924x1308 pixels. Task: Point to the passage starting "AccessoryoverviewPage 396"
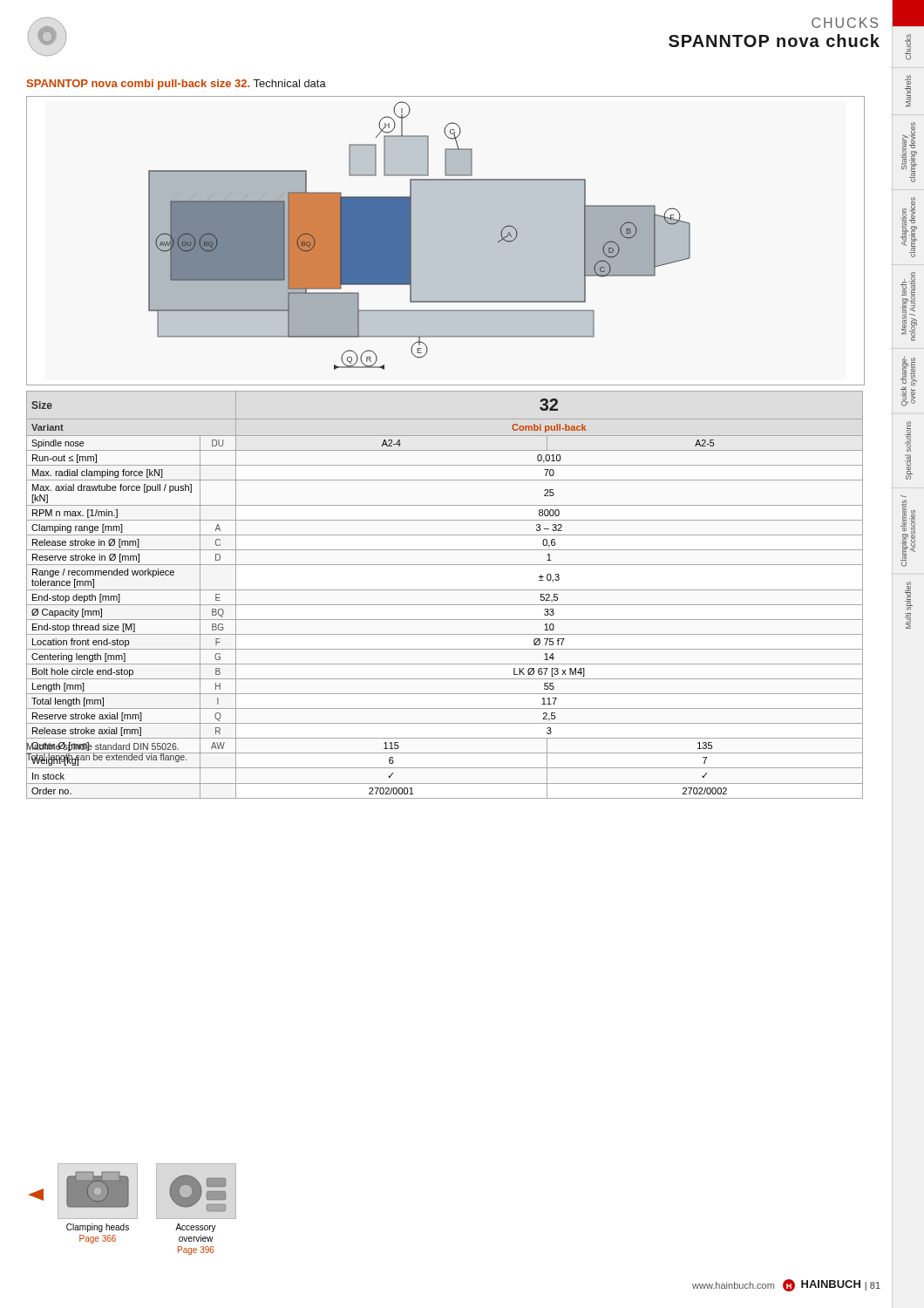coord(196,1239)
